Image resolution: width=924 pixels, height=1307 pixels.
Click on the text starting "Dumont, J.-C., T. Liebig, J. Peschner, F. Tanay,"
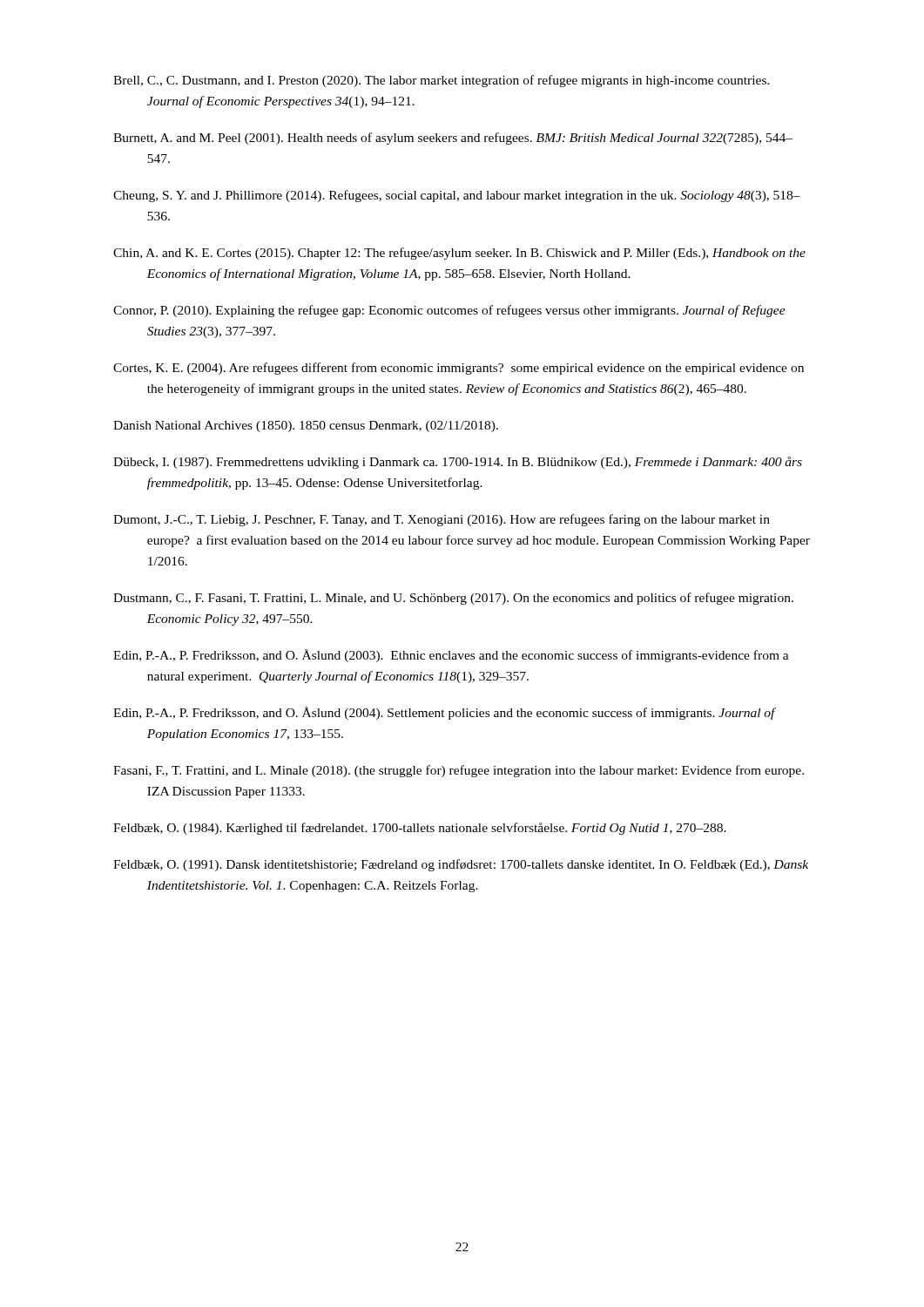coord(462,540)
